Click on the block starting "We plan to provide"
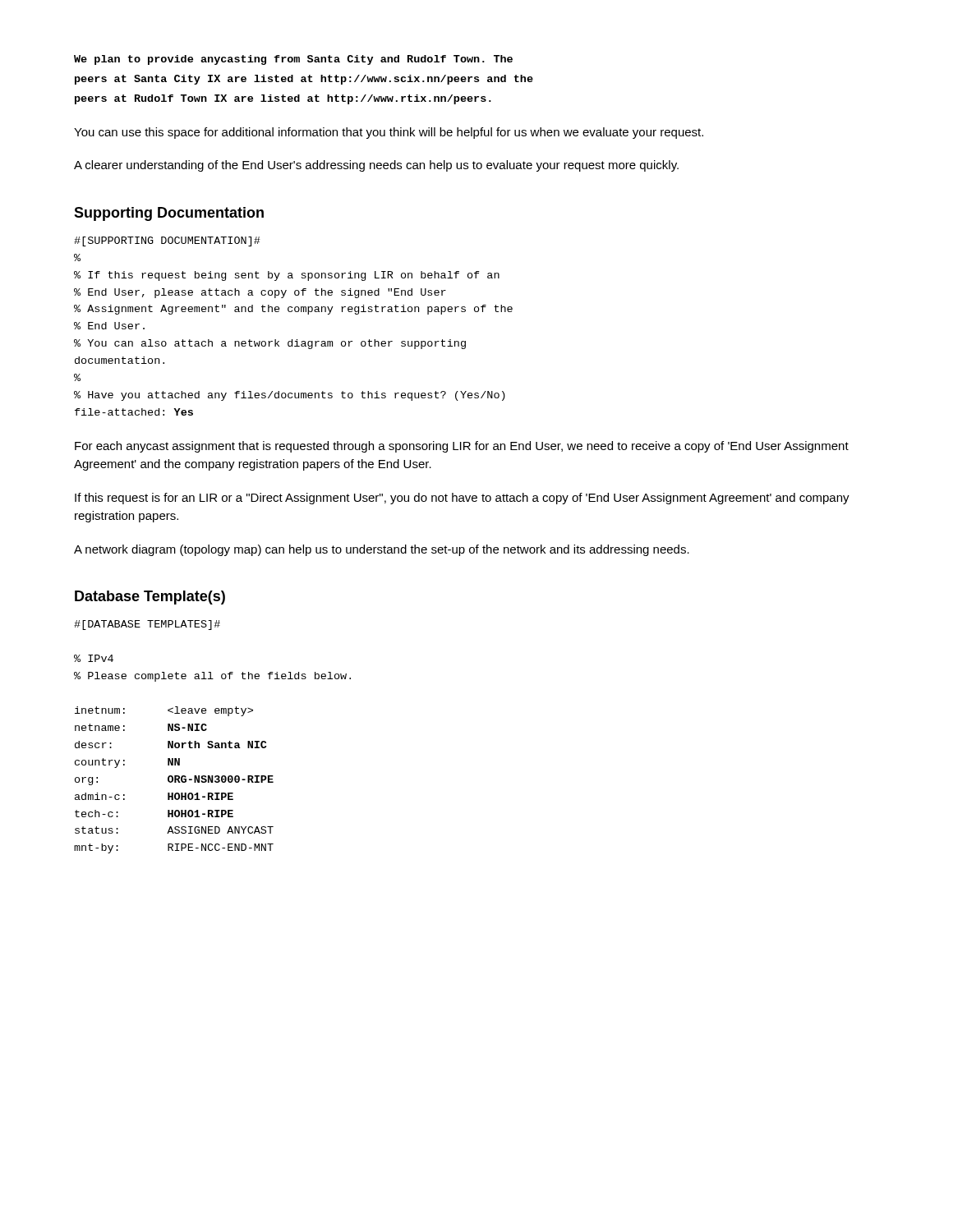953x1232 pixels. 304,79
